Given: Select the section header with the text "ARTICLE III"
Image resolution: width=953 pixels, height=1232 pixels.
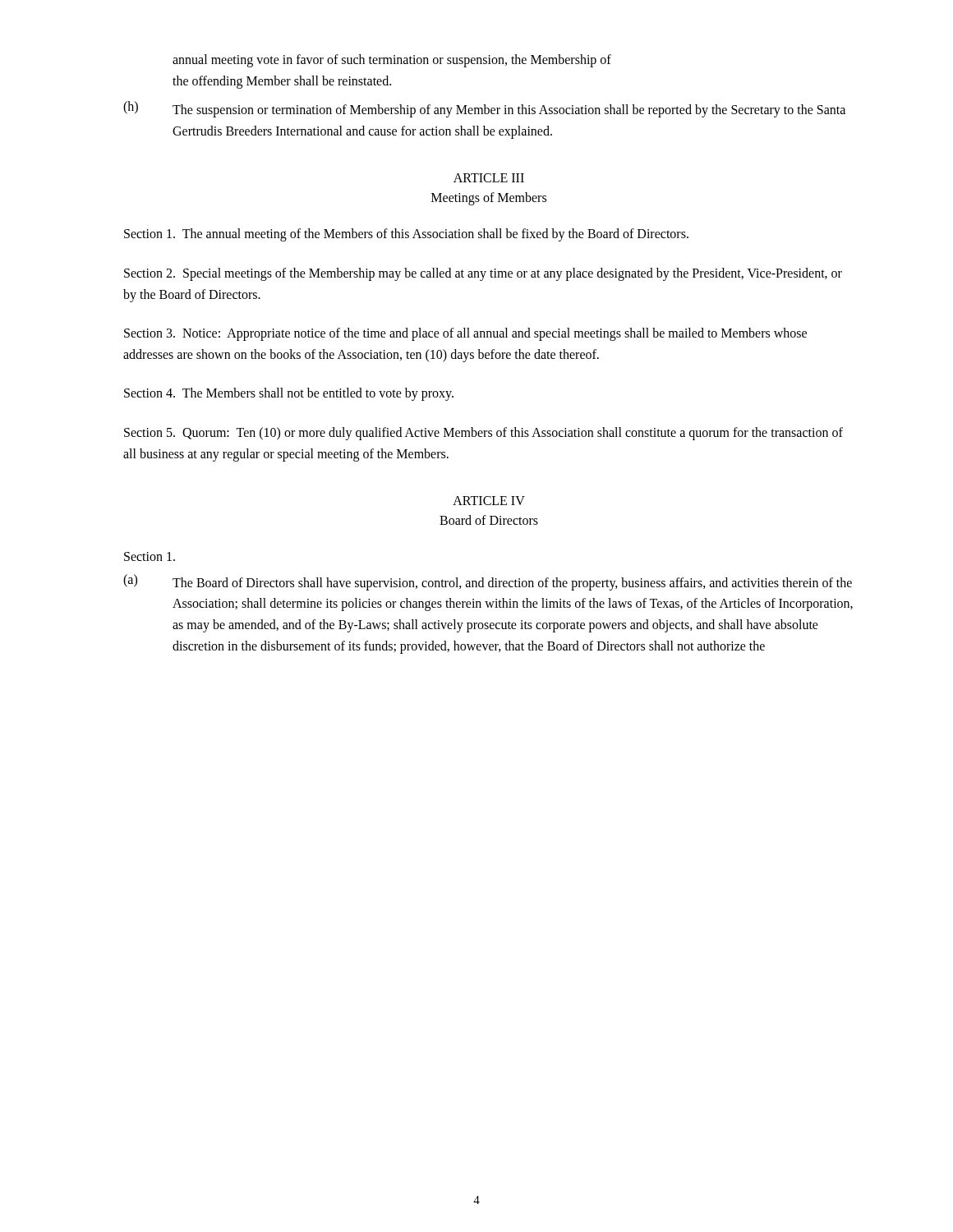Looking at the screenshot, I should tap(489, 178).
